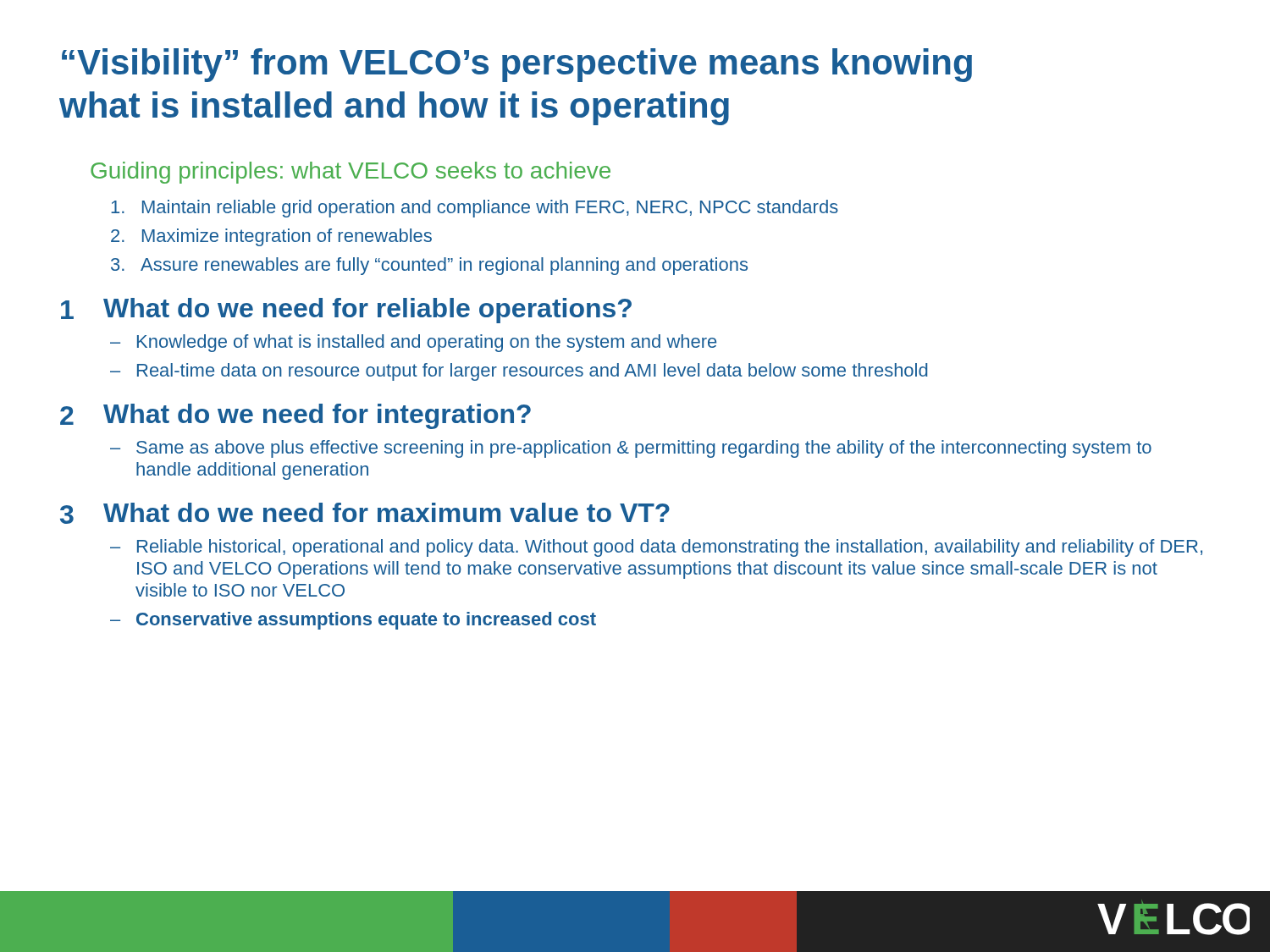Screen dimensions: 952x1270
Task: Point to "2.Maximize integration of renewables"
Action: click(x=271, y=237)
